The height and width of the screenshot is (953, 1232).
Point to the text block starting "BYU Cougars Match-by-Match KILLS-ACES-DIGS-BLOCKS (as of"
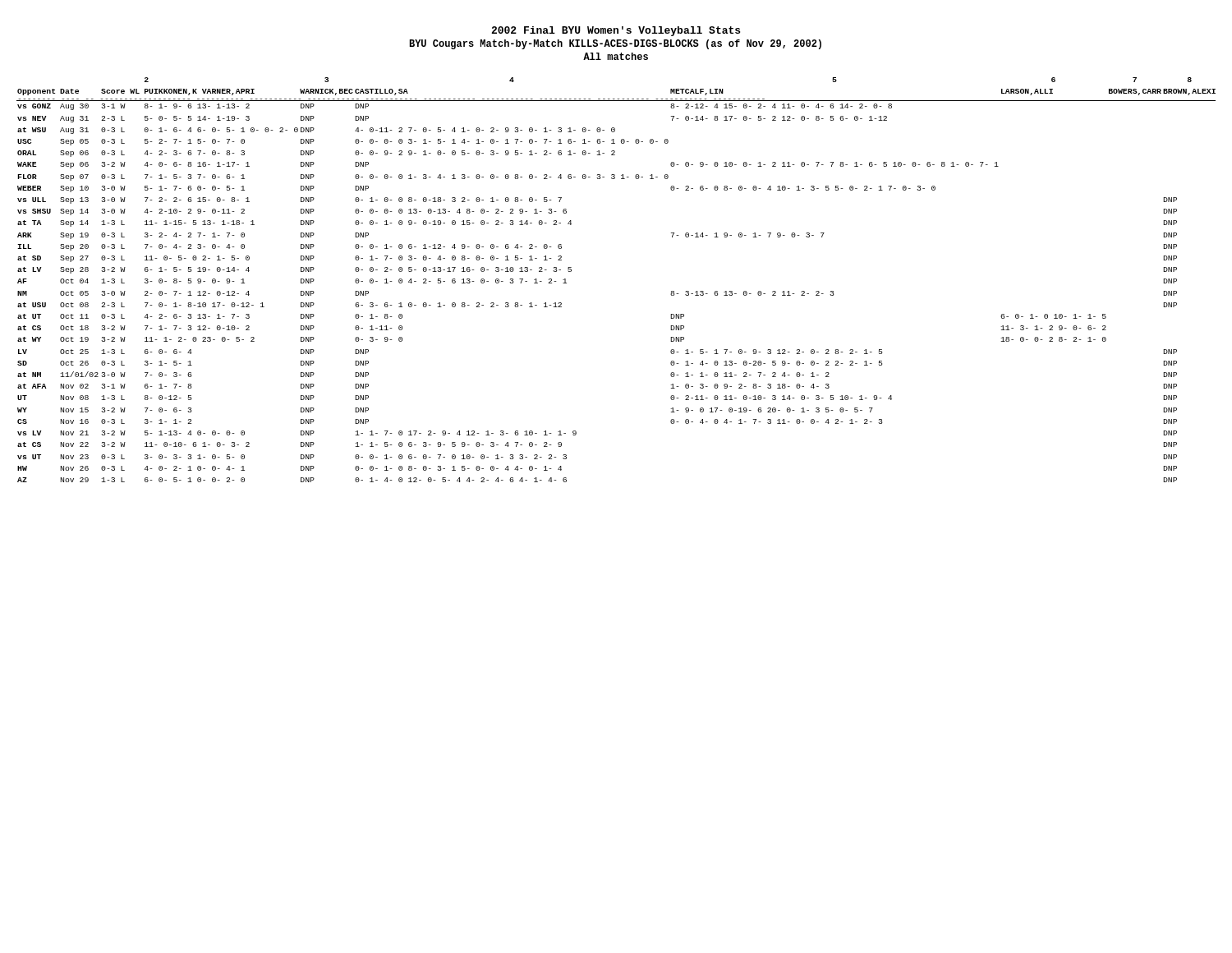(x=616, y=44)
